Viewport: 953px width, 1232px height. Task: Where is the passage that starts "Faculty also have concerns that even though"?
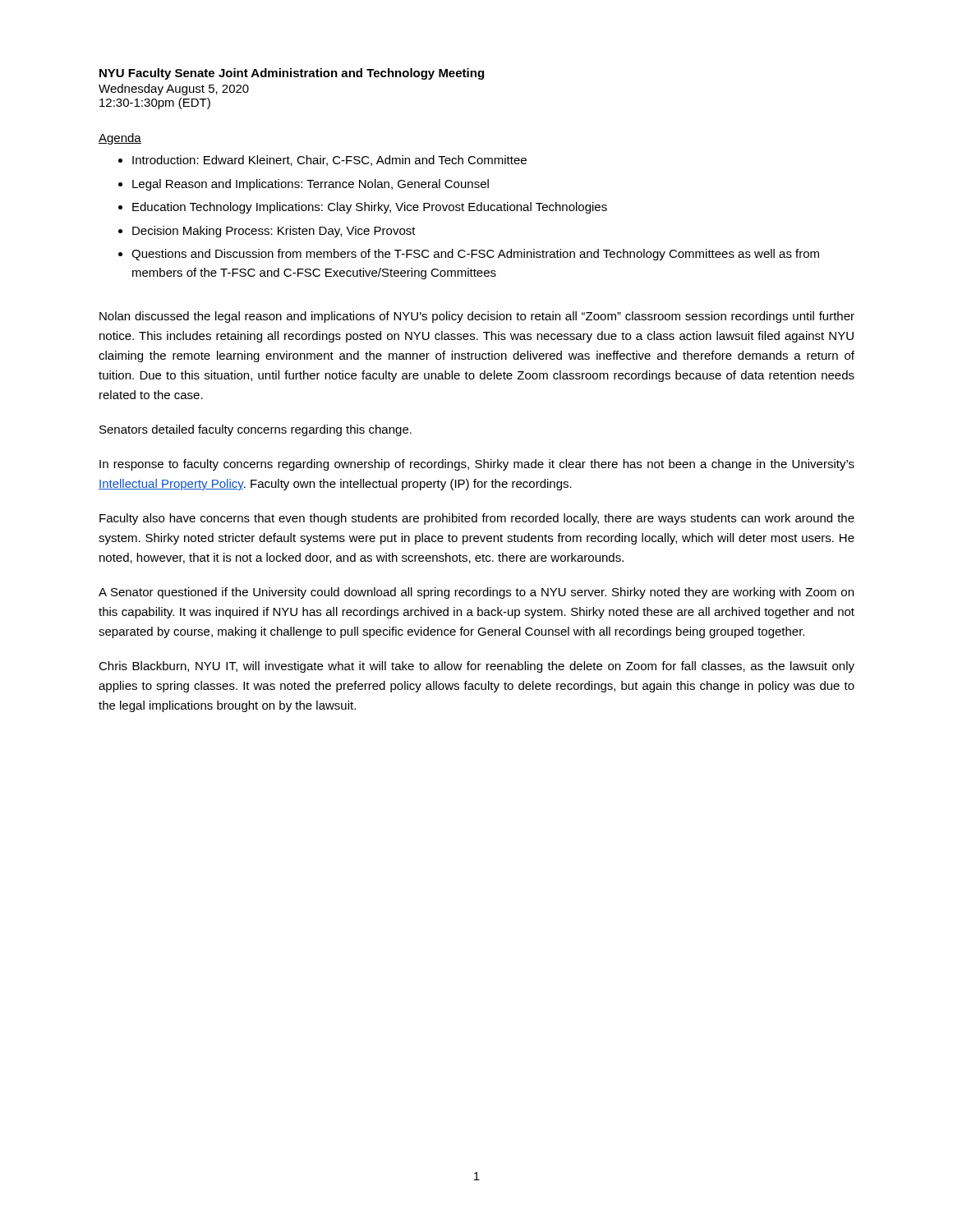[x=476, y=538]
